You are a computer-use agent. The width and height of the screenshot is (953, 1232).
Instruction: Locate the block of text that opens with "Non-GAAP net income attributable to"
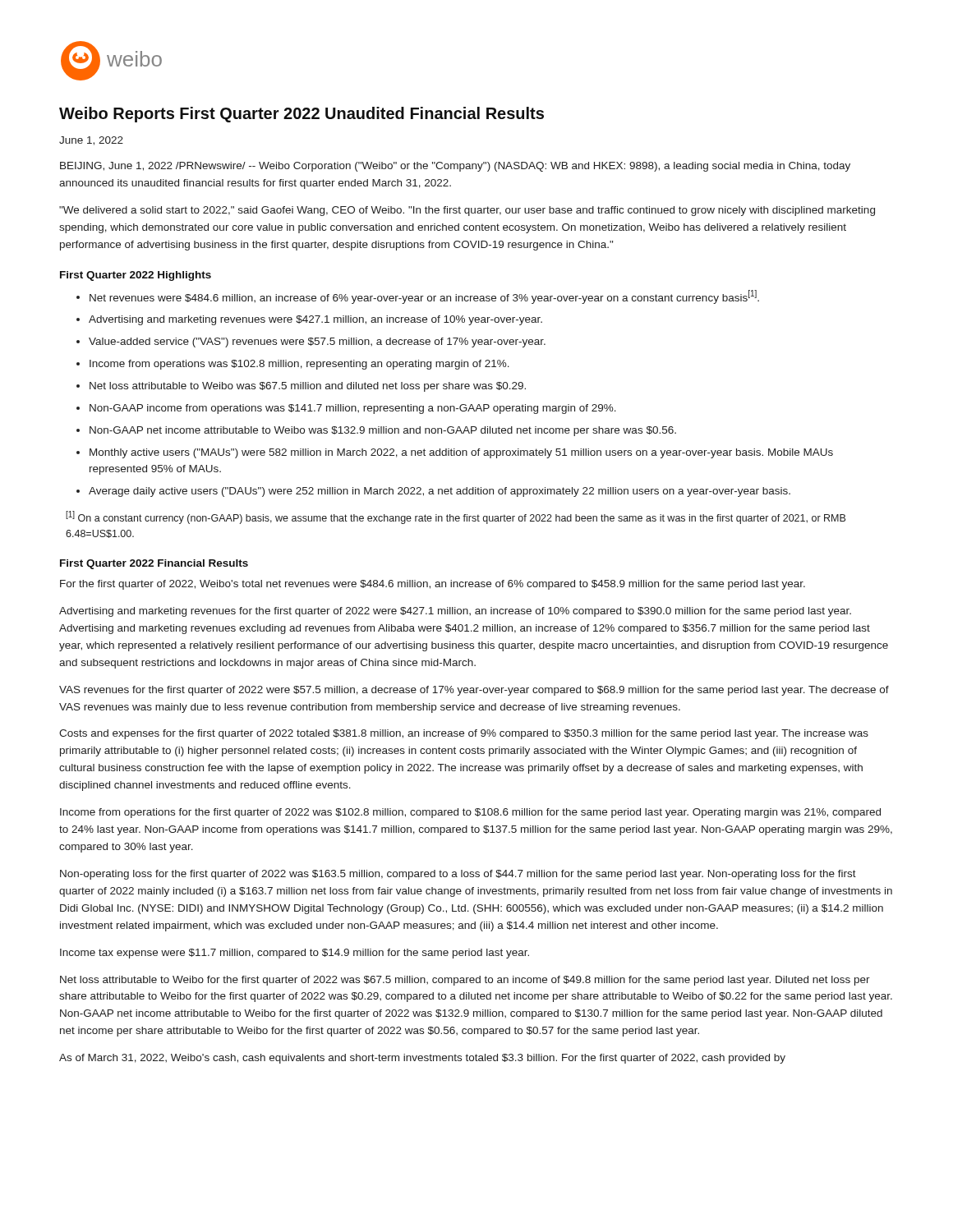click(383, 430)
